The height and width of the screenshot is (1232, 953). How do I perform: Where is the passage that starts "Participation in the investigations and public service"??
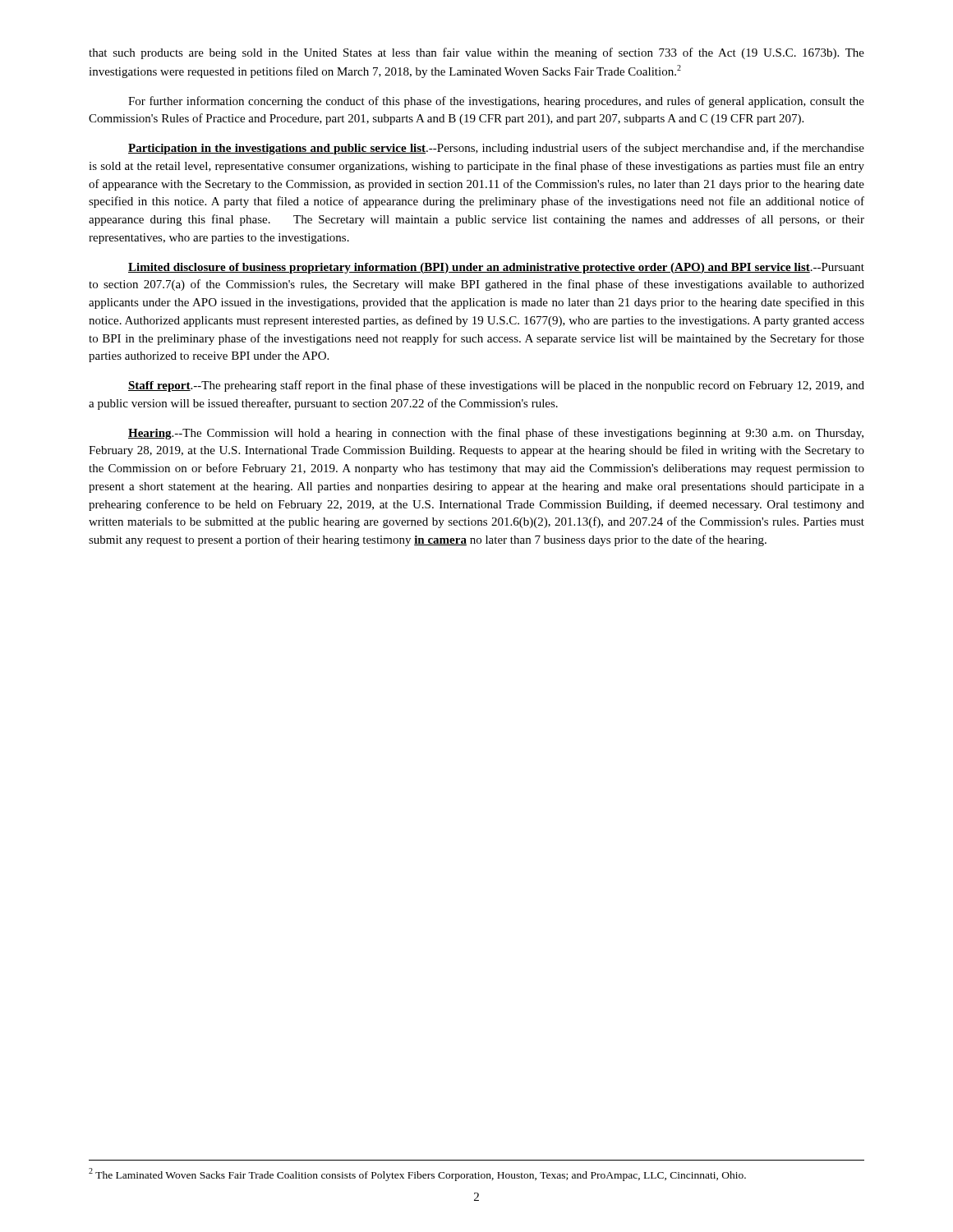[476, 192]
